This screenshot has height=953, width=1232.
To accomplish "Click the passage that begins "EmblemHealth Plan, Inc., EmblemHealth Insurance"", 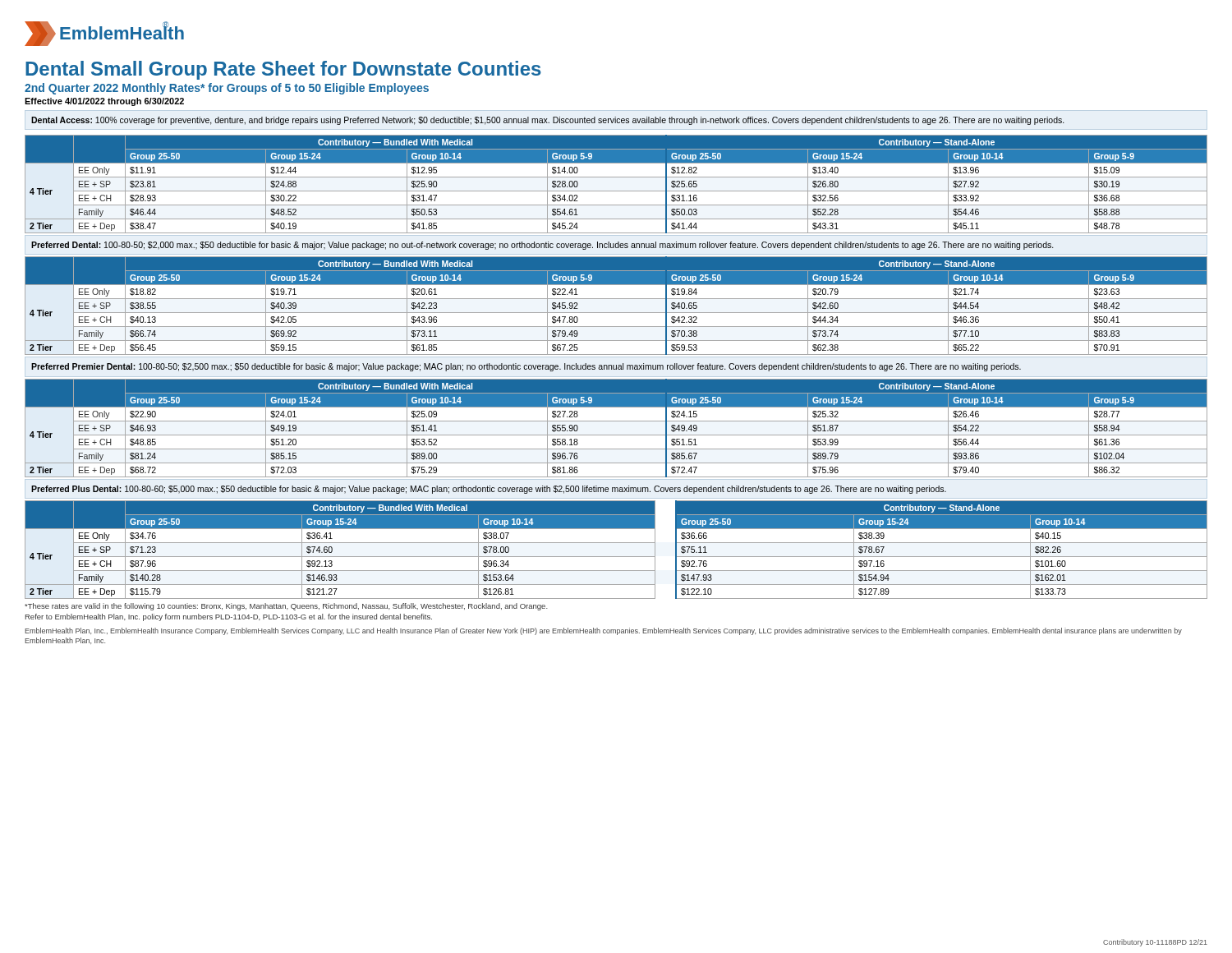I will (603, 636).
